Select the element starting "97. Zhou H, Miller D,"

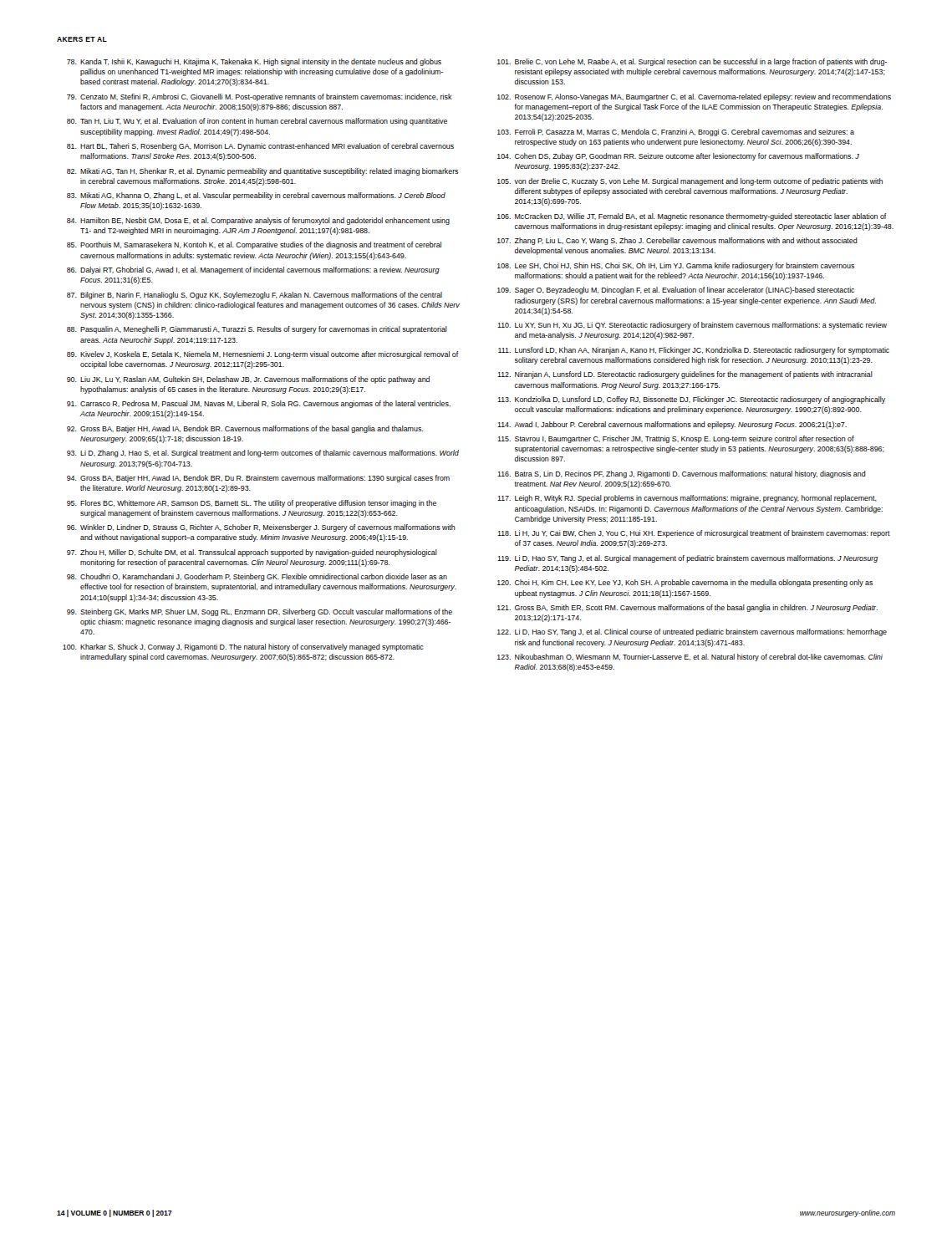(x=259, y=558)
